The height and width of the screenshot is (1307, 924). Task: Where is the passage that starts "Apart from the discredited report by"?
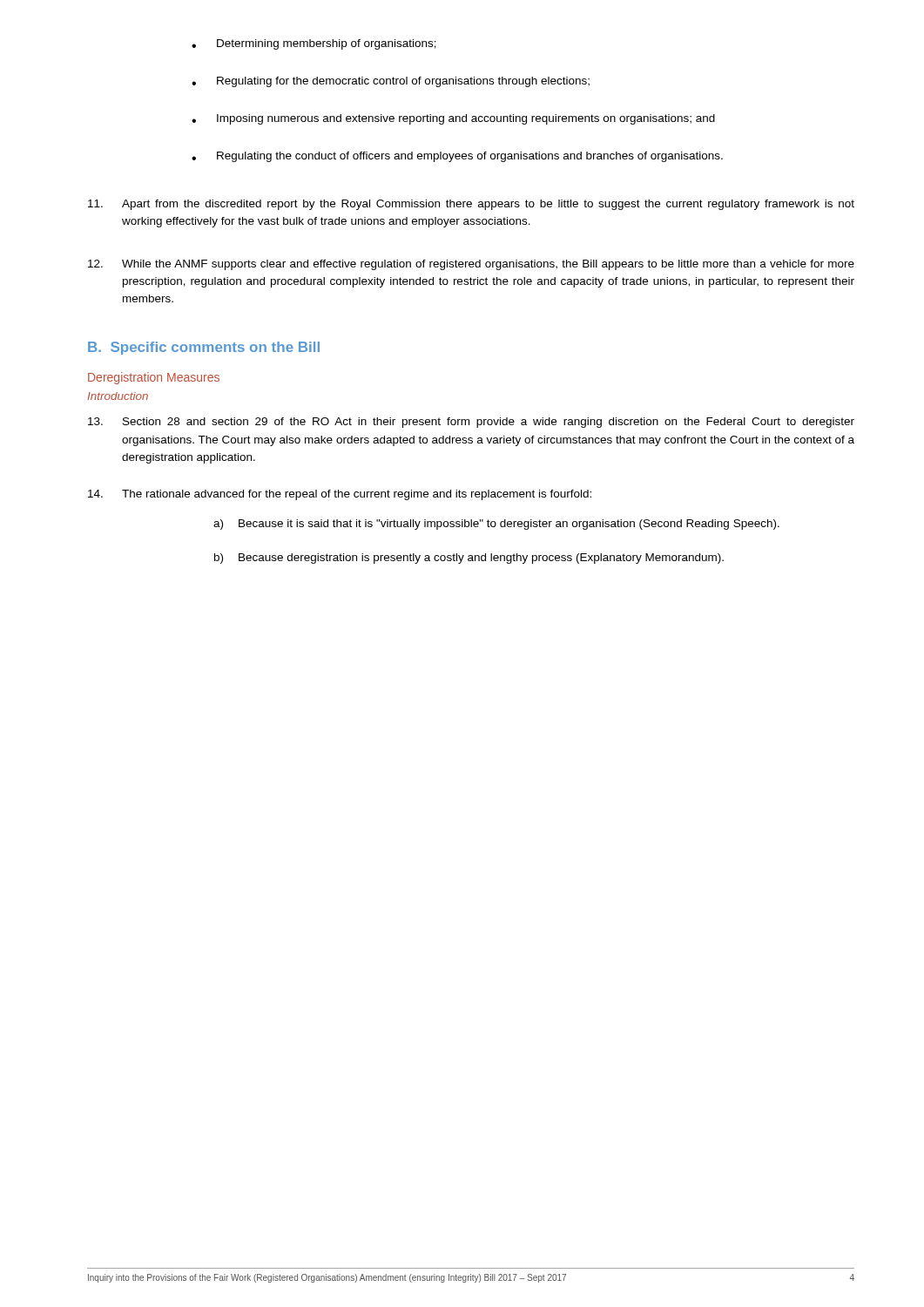471,213
